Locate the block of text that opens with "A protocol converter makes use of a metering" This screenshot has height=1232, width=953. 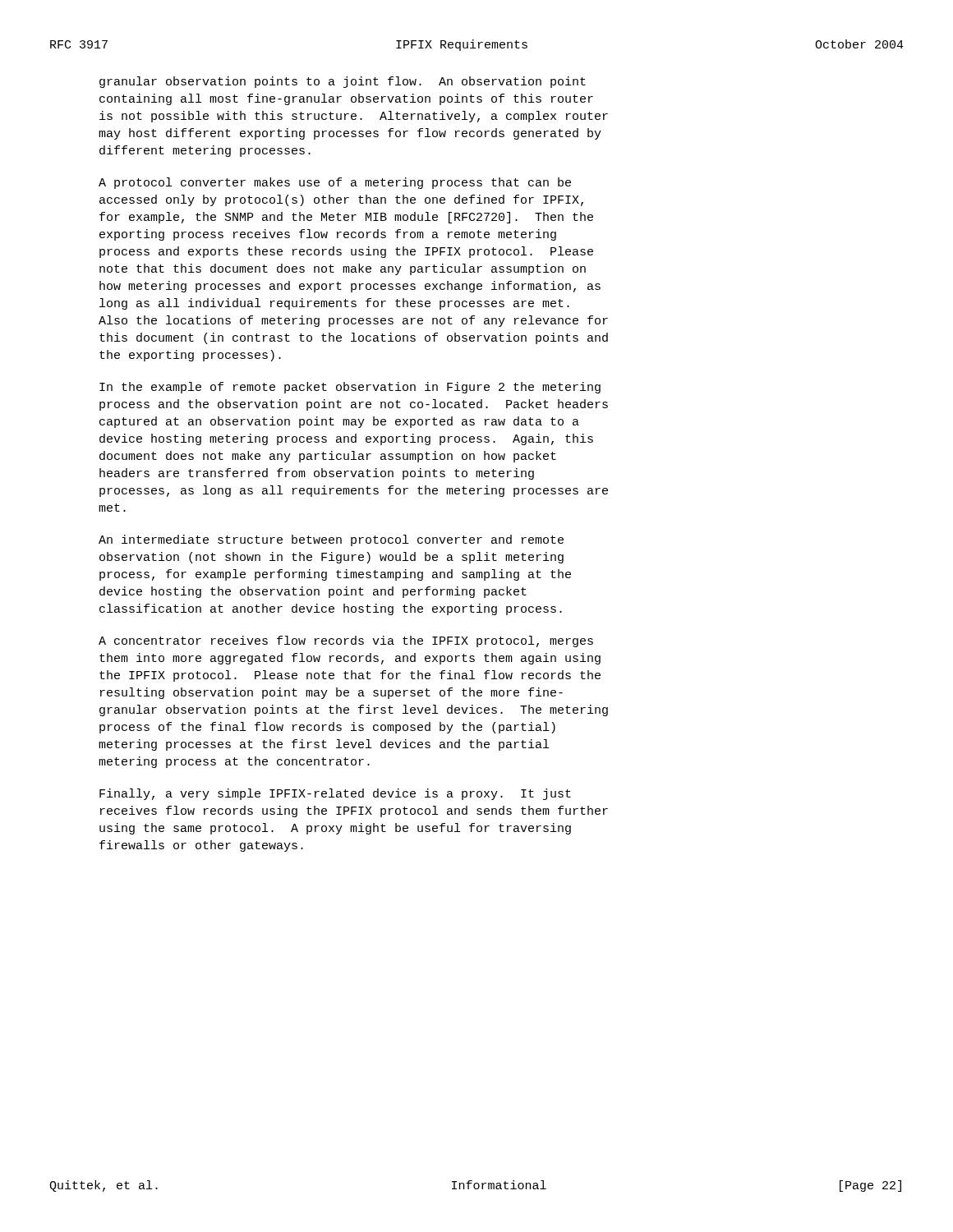[x=354, y=270]
